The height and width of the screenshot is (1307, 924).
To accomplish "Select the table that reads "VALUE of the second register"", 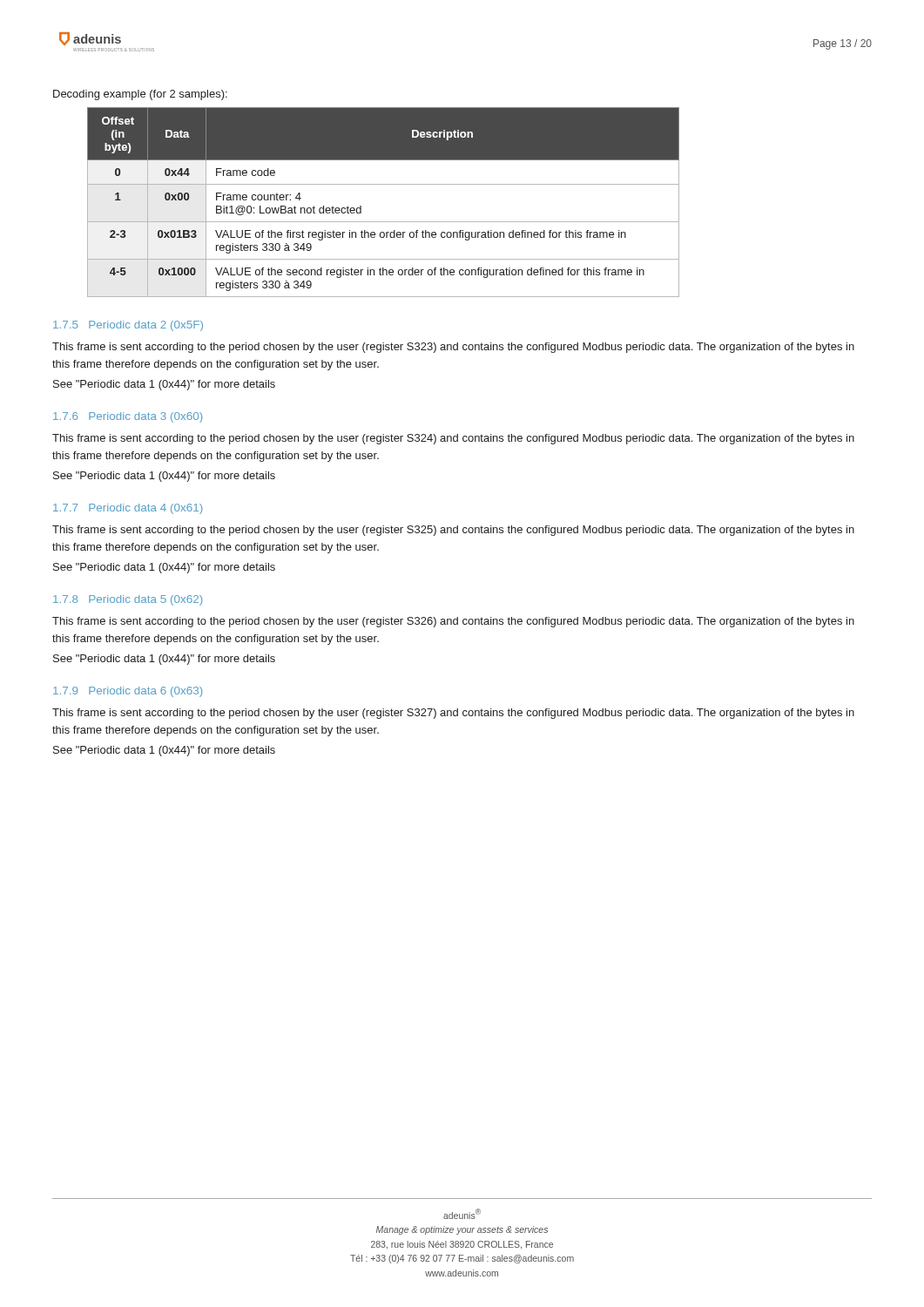I will point(462,202).
